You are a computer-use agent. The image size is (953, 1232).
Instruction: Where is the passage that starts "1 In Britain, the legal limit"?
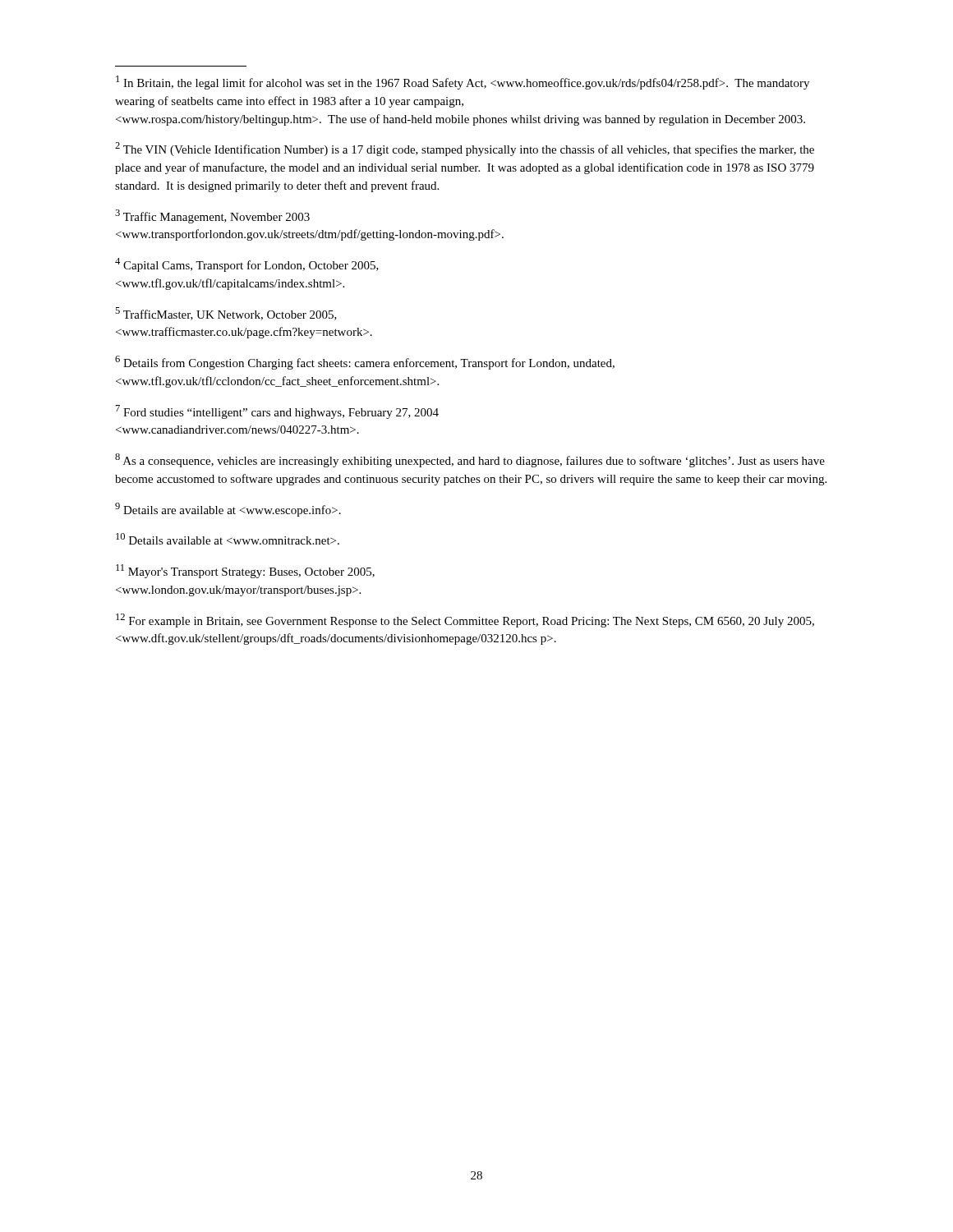[x=463, y=83]
